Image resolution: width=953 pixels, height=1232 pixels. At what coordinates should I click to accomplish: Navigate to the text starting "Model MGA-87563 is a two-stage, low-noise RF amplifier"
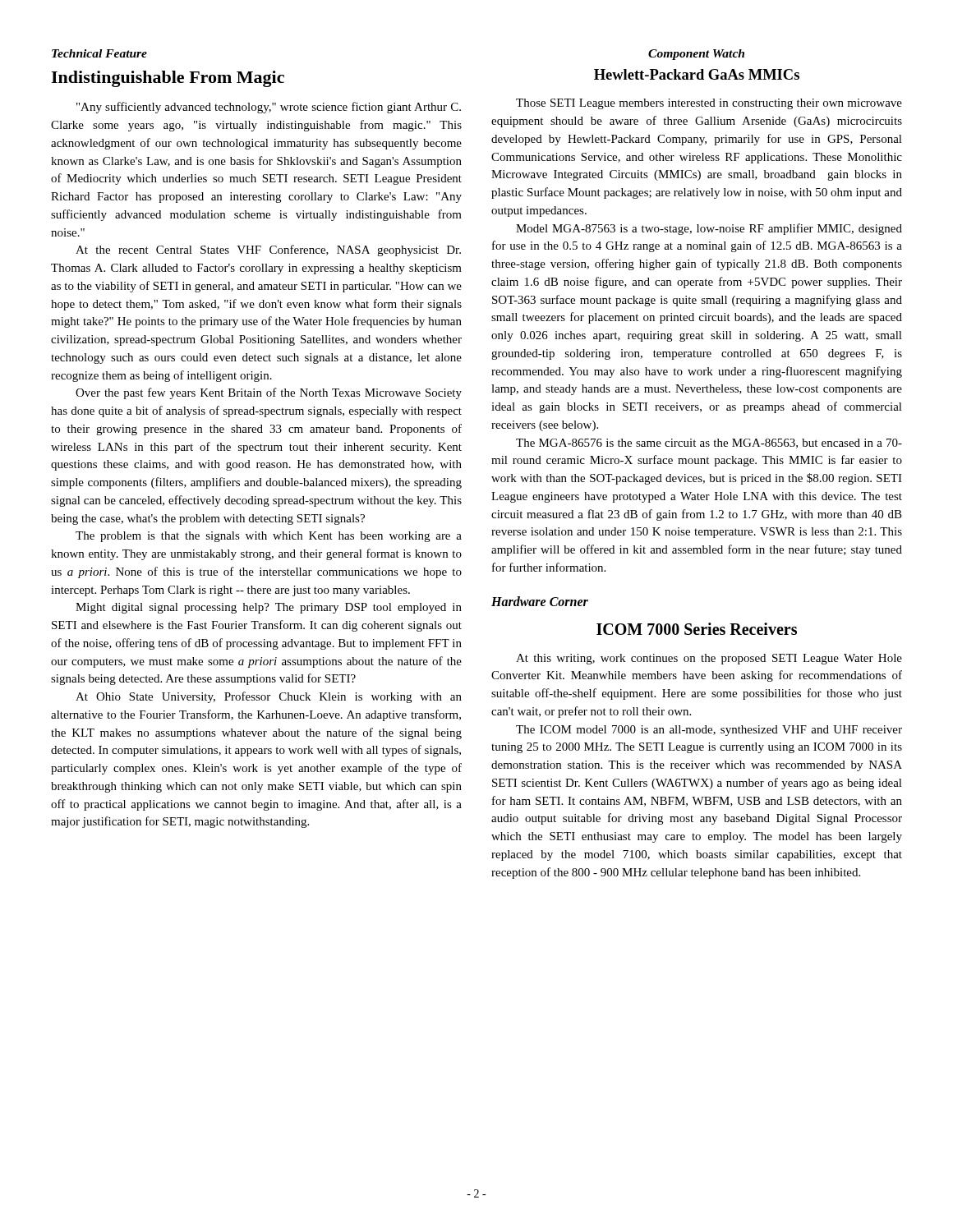pyautogui.click(x=697, y=327)
